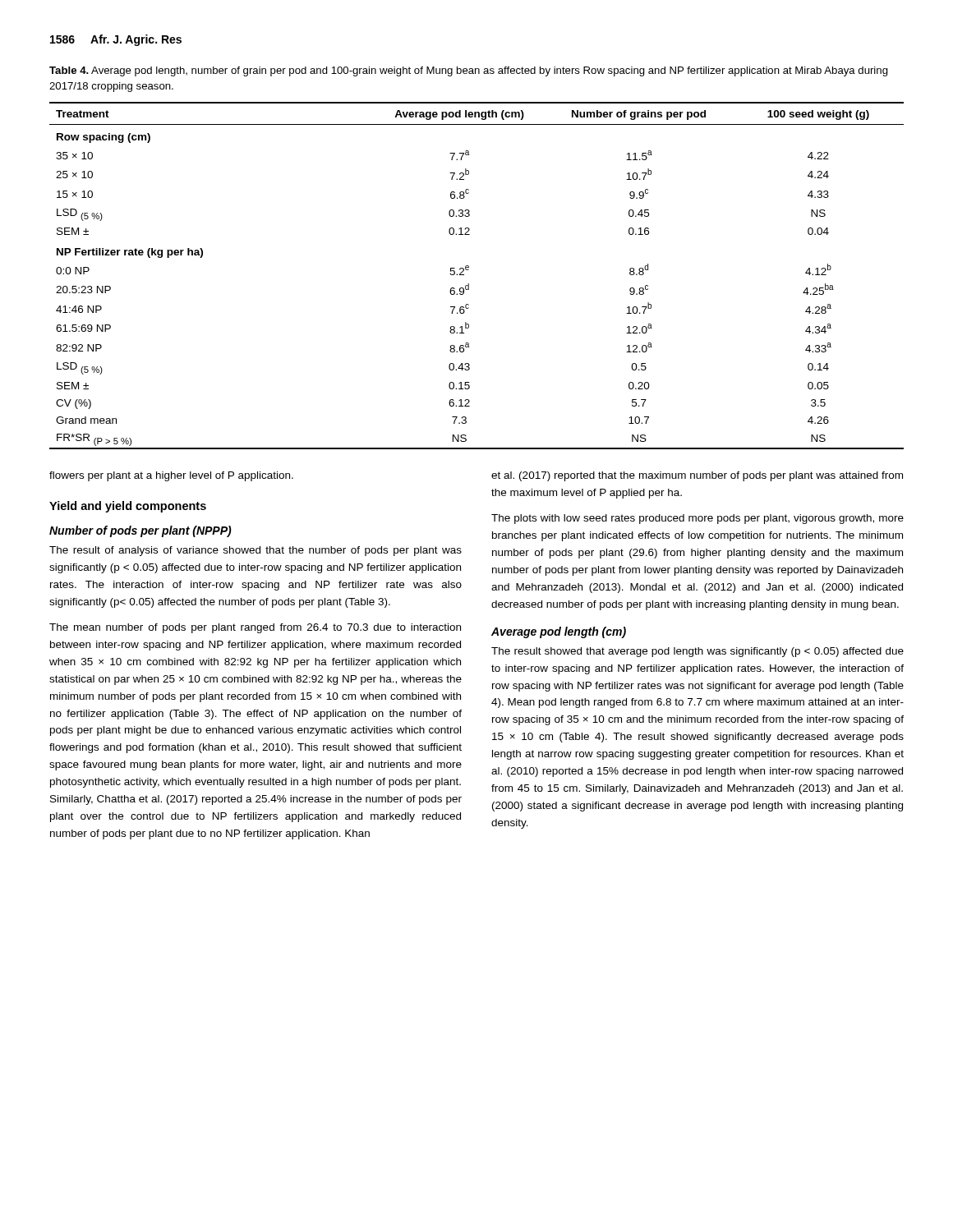Click on the text starting "et al. (2017) reported that"

pos(698,484)
